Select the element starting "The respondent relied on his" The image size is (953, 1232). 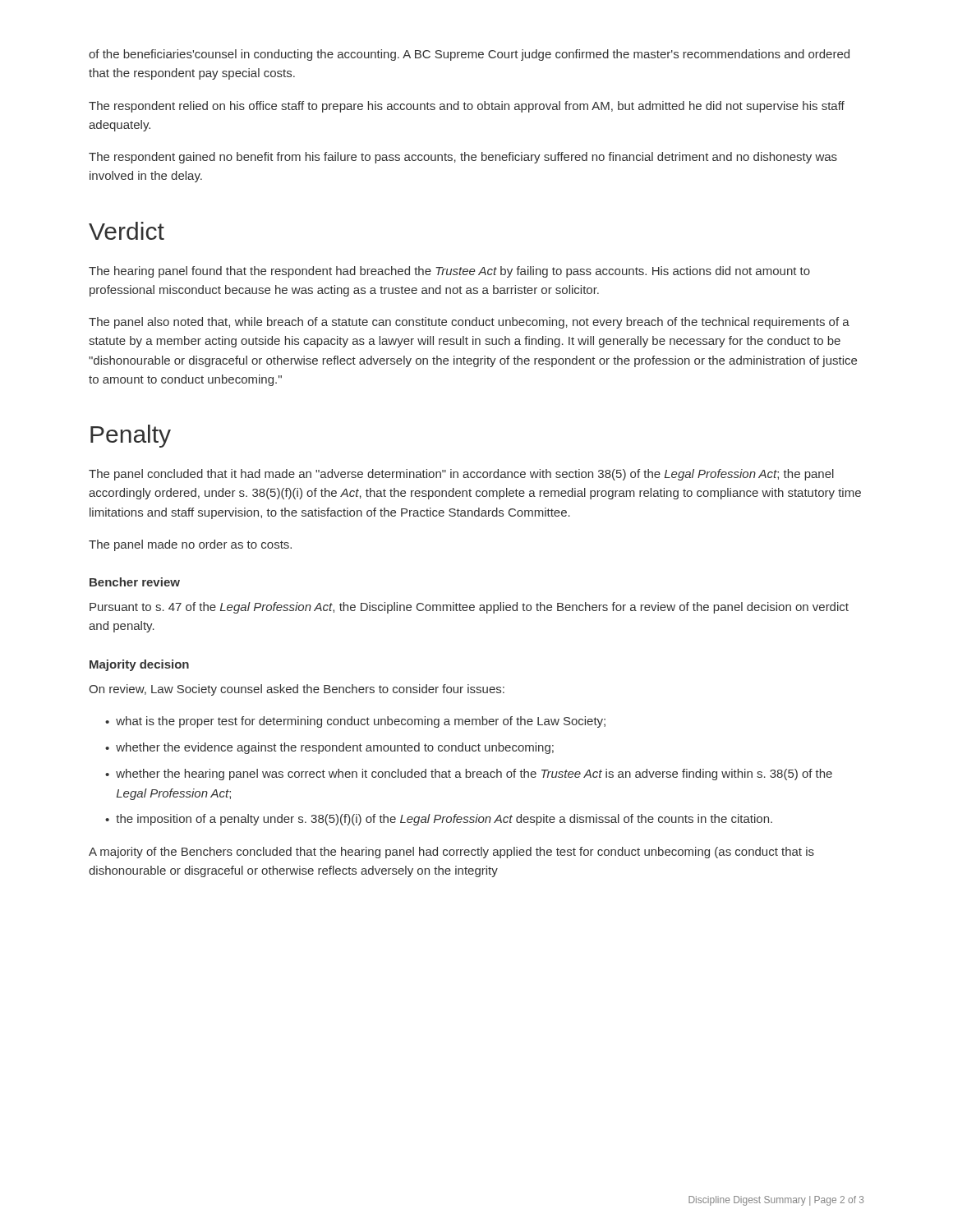click(467, 115)
